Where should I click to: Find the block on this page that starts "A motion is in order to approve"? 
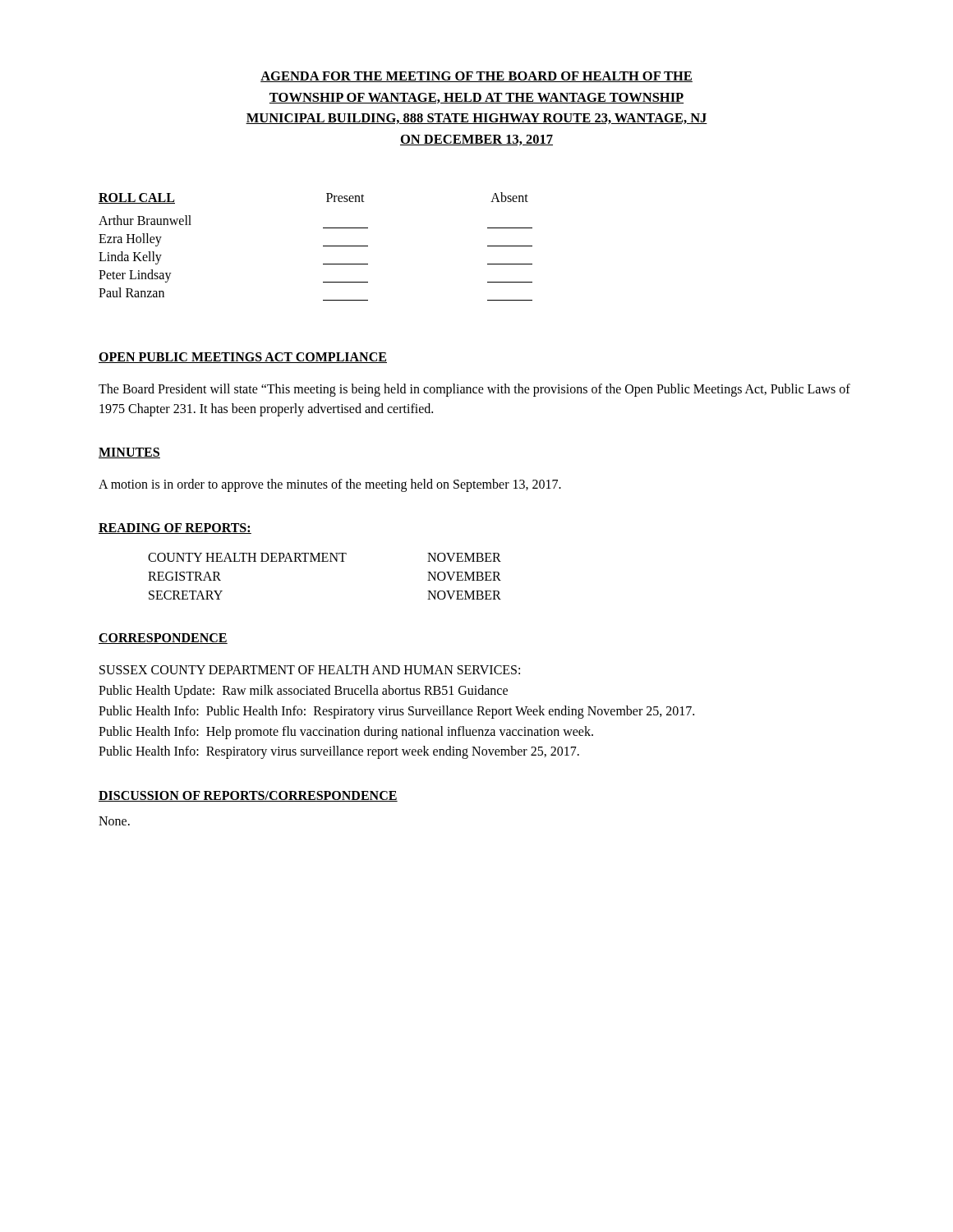pyautogui.click(x=330, y=484)
